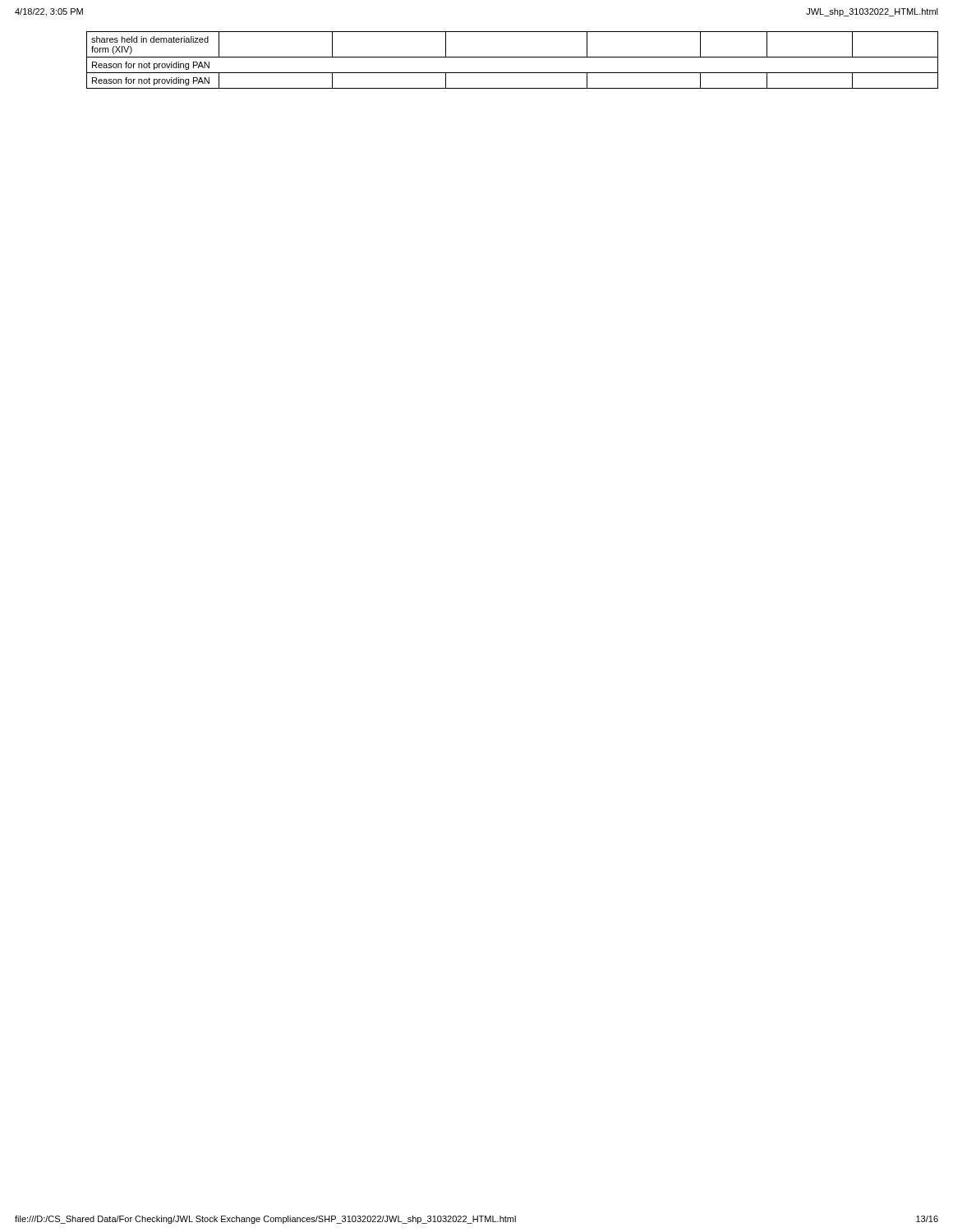Select the table that reads "Reason for not providing"

(x=512, y=60)
